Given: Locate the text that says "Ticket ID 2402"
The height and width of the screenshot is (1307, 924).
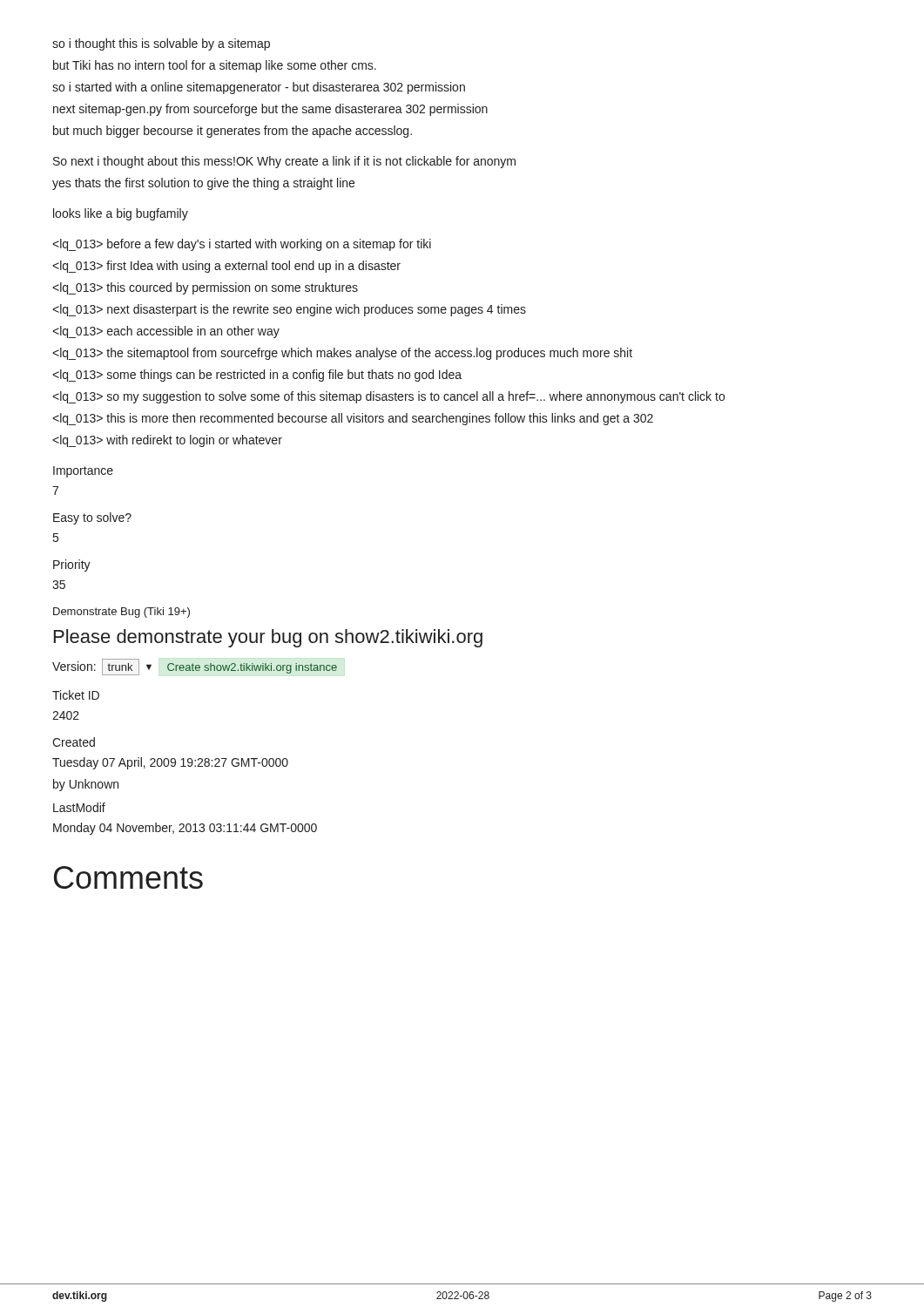Looking at the screenshot, I should point(76,695).
